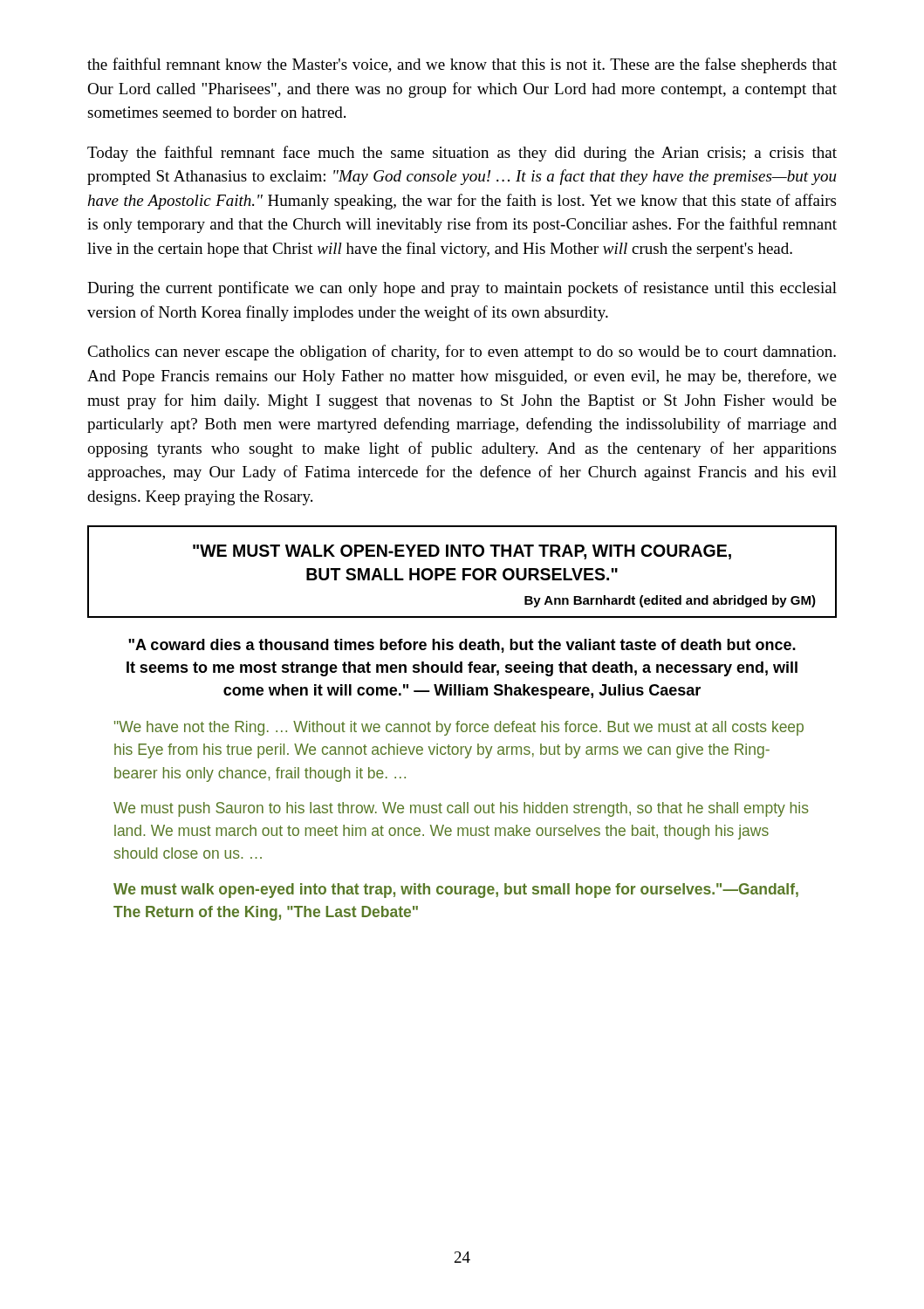The image size is (924, 1309).
Task: Locate the block starting "During the current pontificate we can"
Action: [x=462, y=300]
